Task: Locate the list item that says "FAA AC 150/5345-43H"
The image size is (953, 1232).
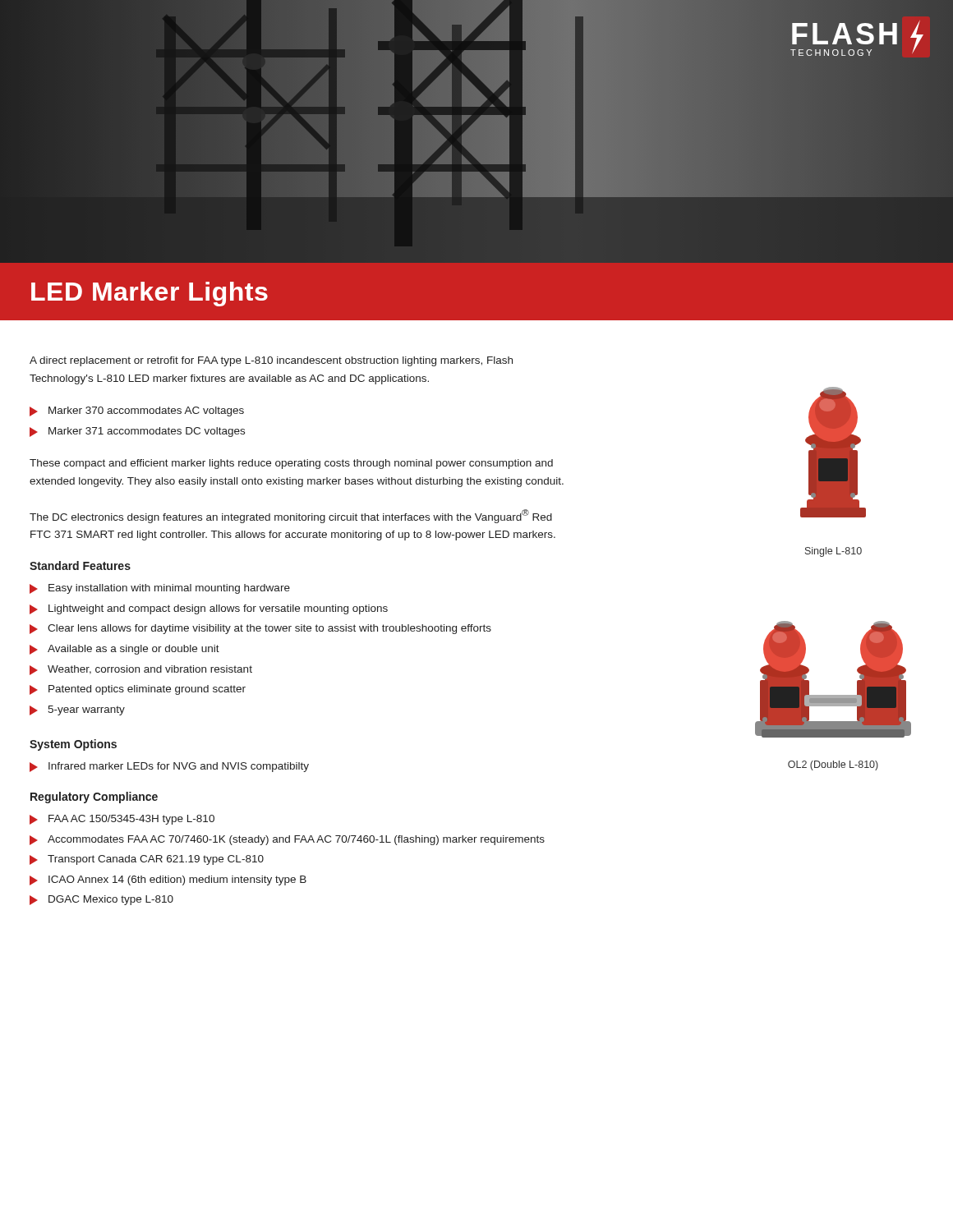Action: click(131, 818)
